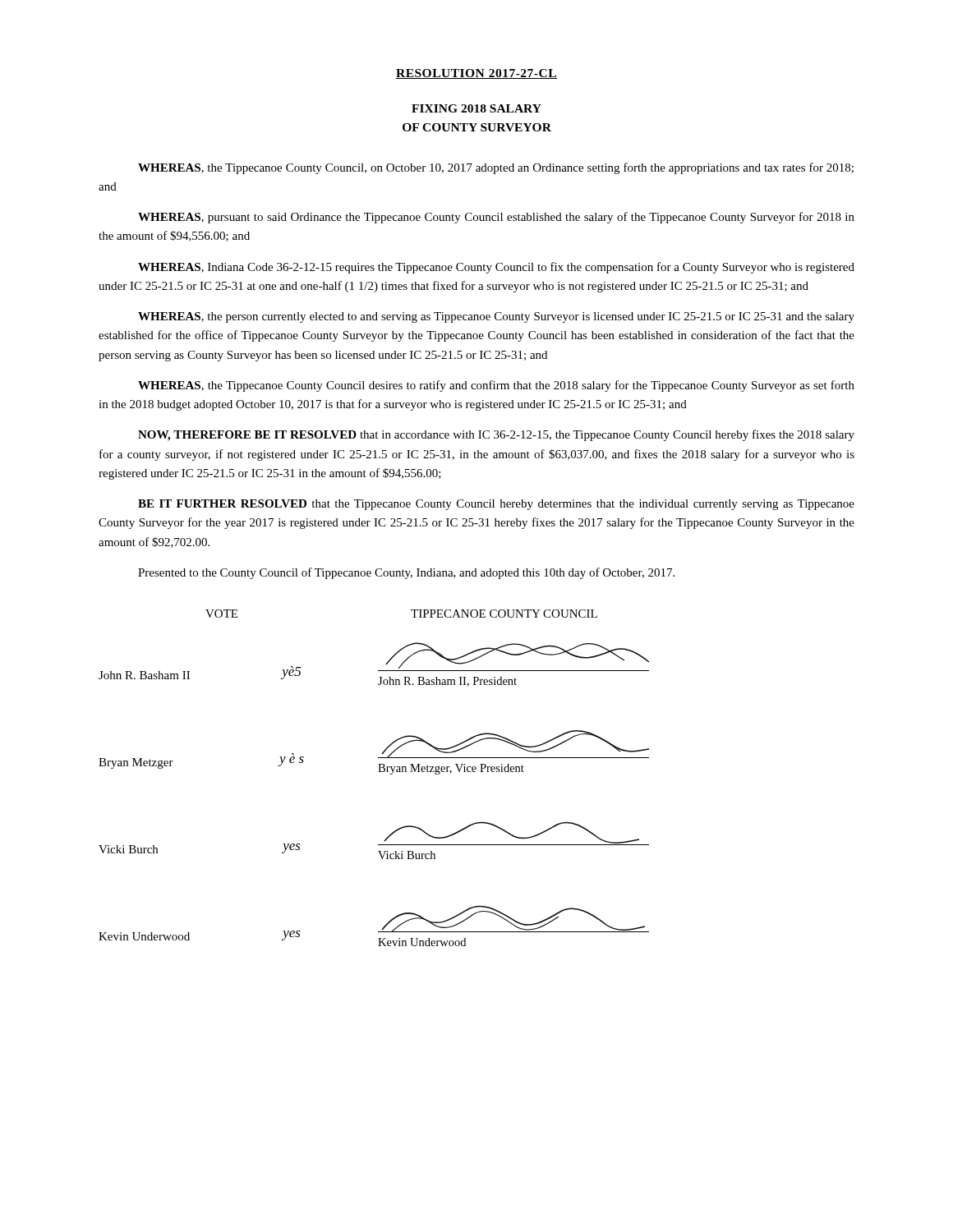This screenshot has height=1232, width=953.
Task: Locate the title that reads "FIXING 2018 SALARYOF COUNTY SURVEYOR"
Action: pyautogui.click(x=476, y=118)
